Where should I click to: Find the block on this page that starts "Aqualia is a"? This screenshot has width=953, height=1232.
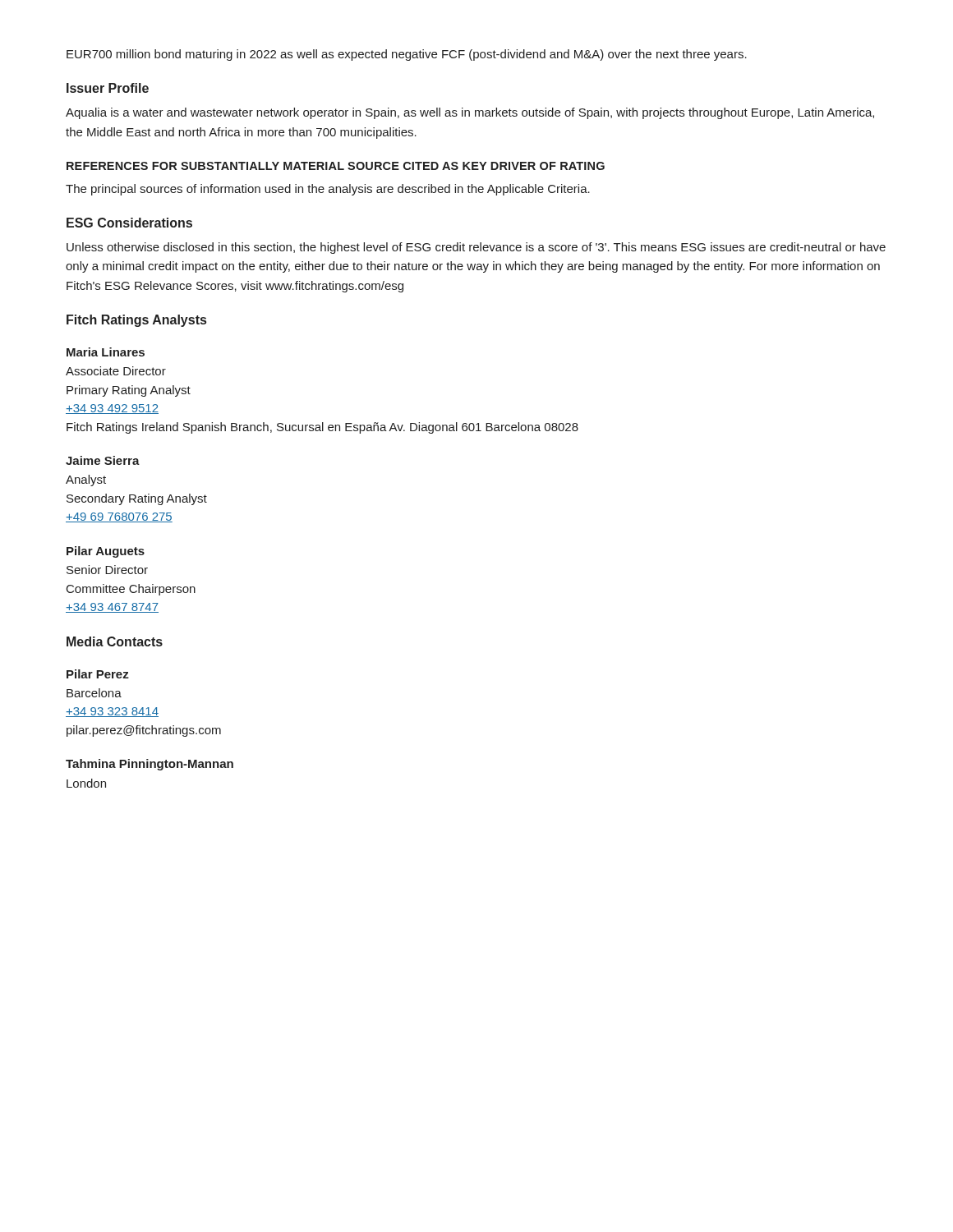(x=471, y=122)
